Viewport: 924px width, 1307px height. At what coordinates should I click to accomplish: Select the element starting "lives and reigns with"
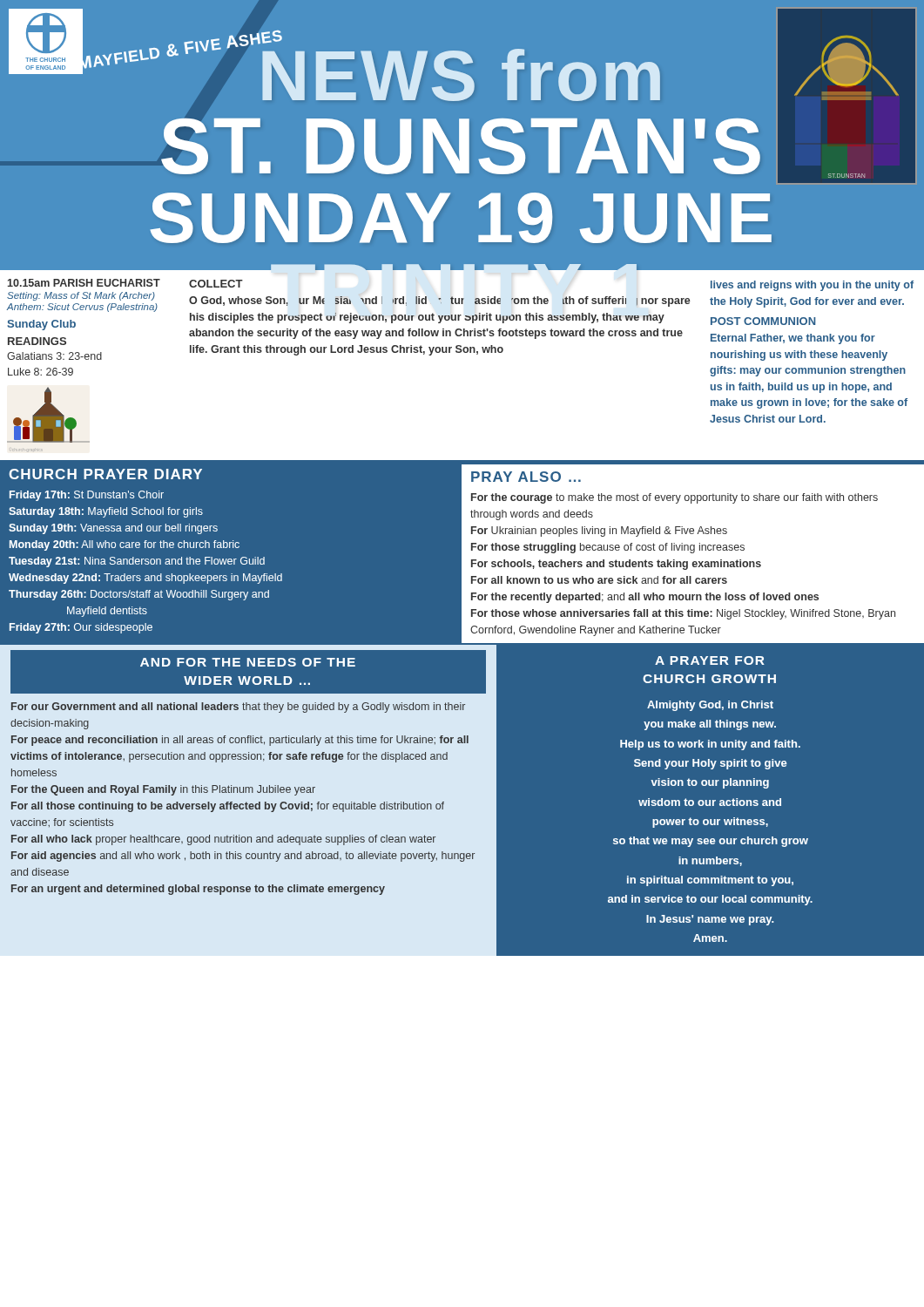click(x=813, y=352)
